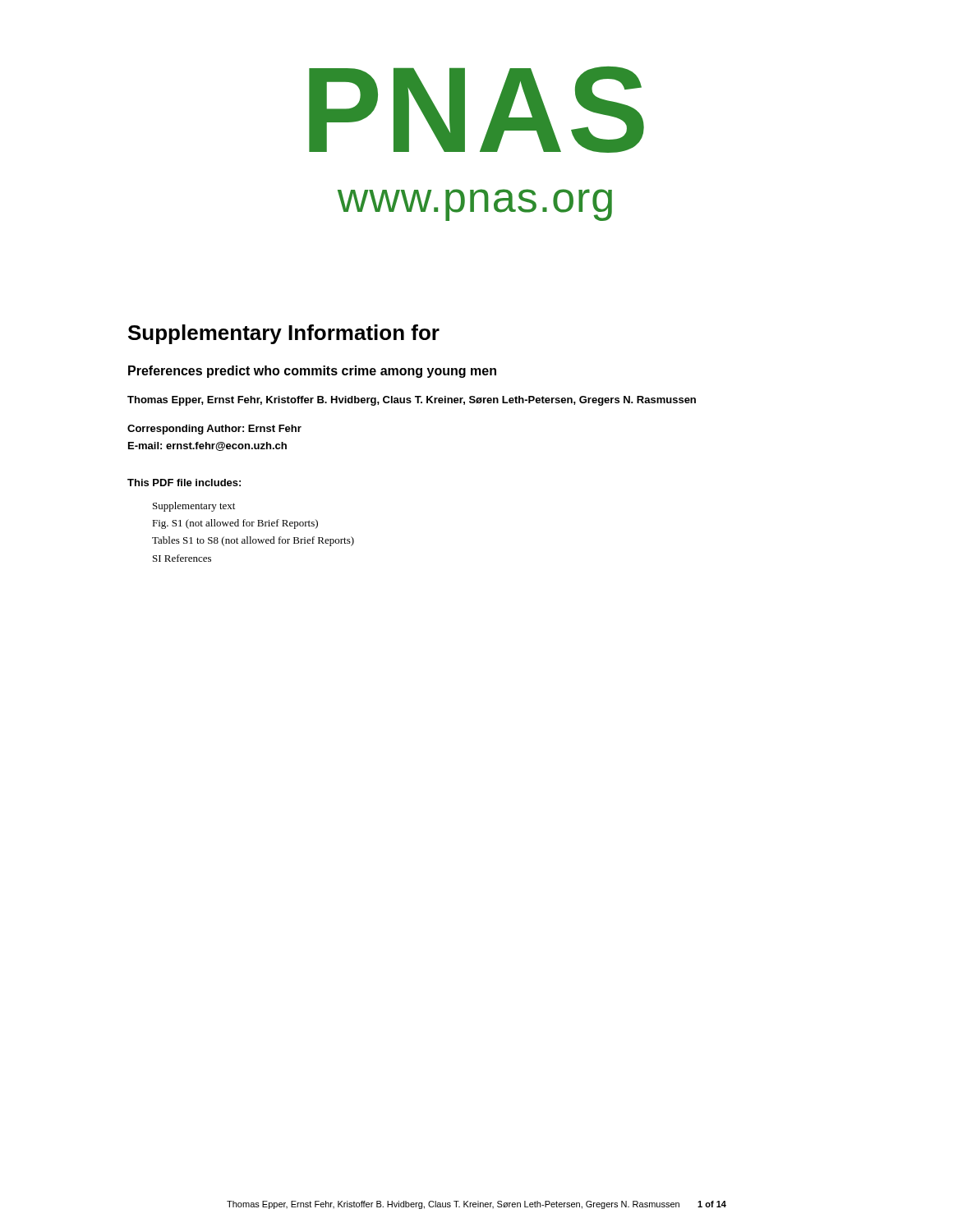Image resolution: width=953 pixels, height=1232 pixels.
Task: Find "SI References" on this page
Action: [x=182, y=558]
